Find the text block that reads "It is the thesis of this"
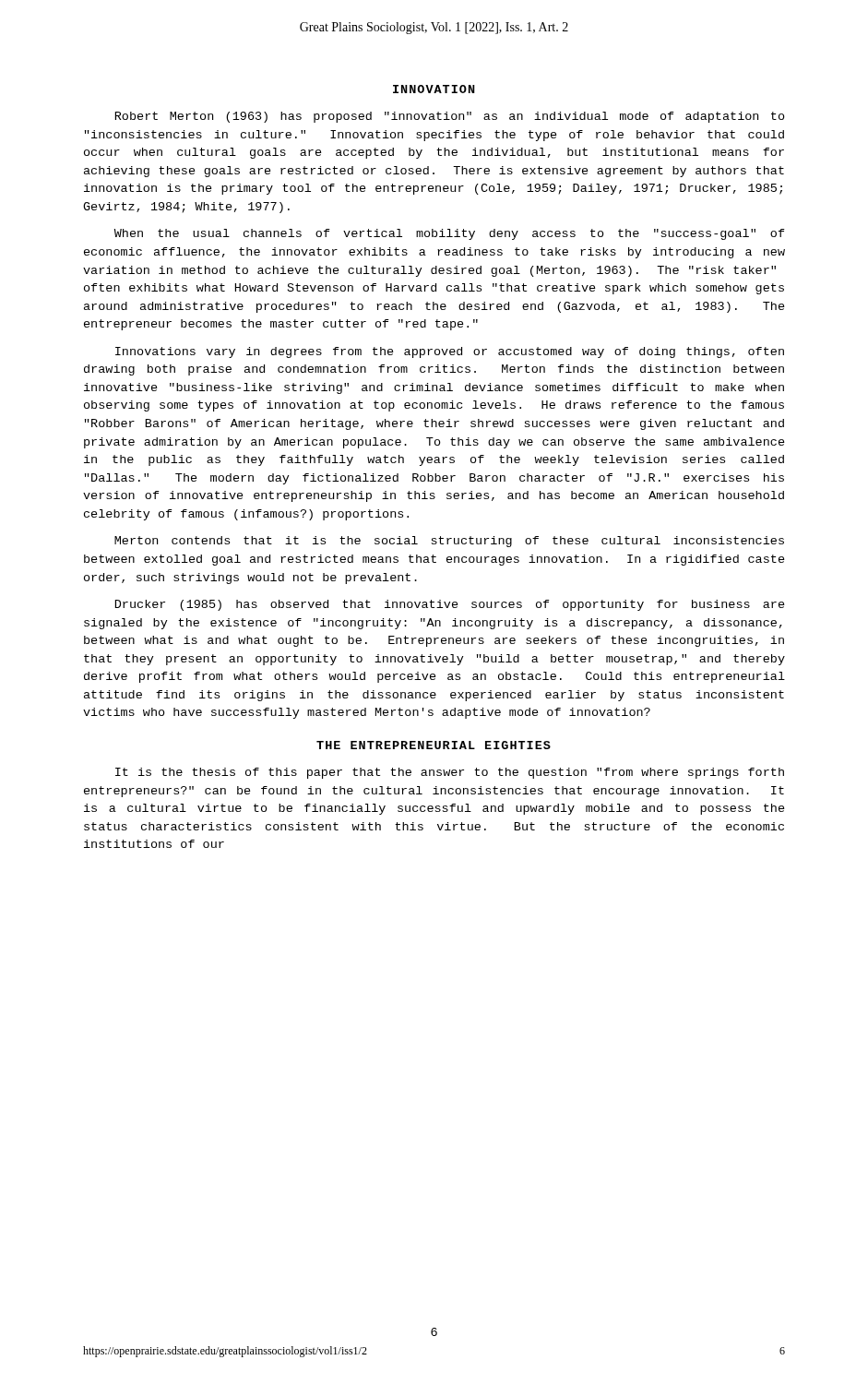868x1384 pixels. tap(434, 809)
